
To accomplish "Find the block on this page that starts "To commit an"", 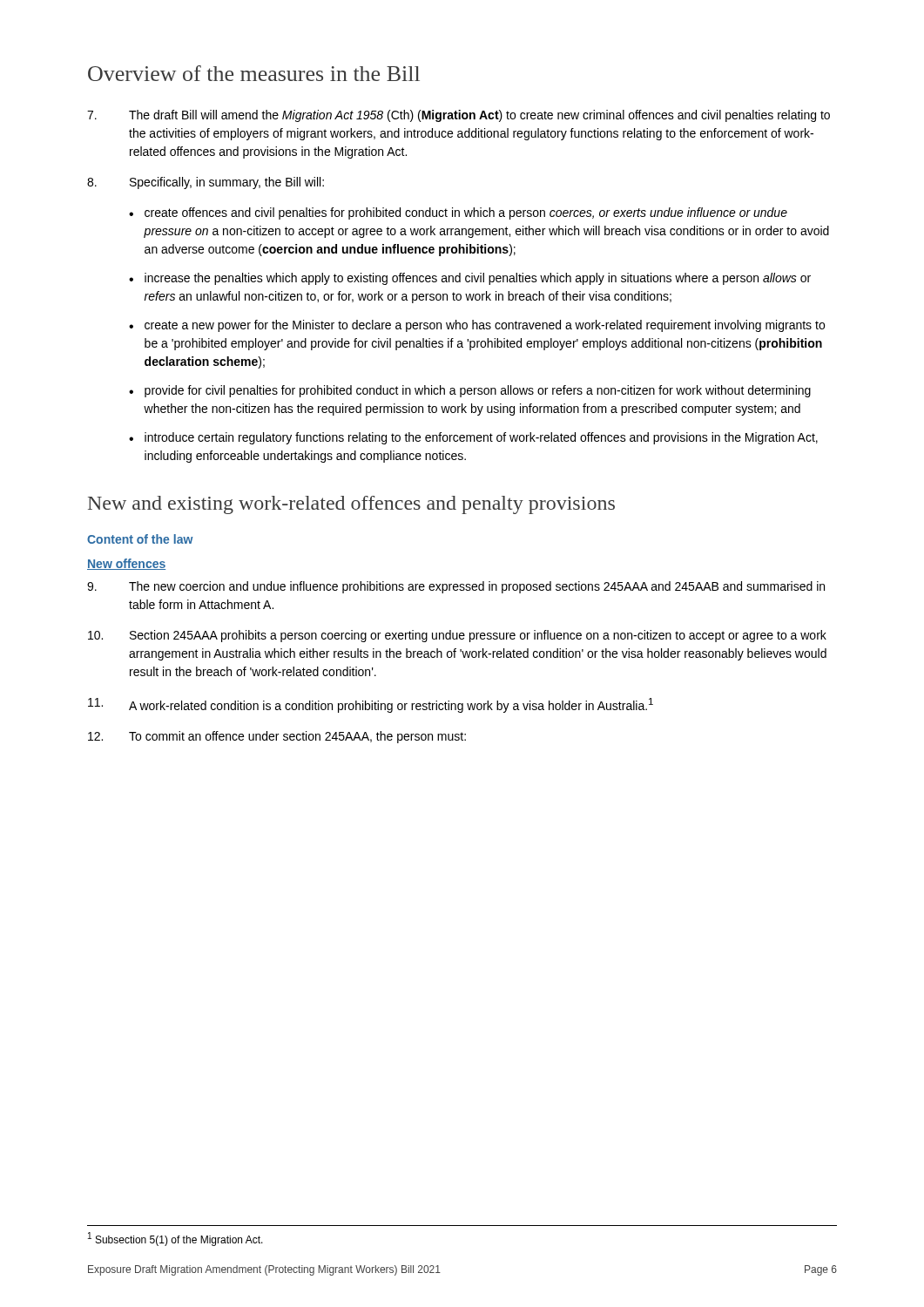I will 462,737.
